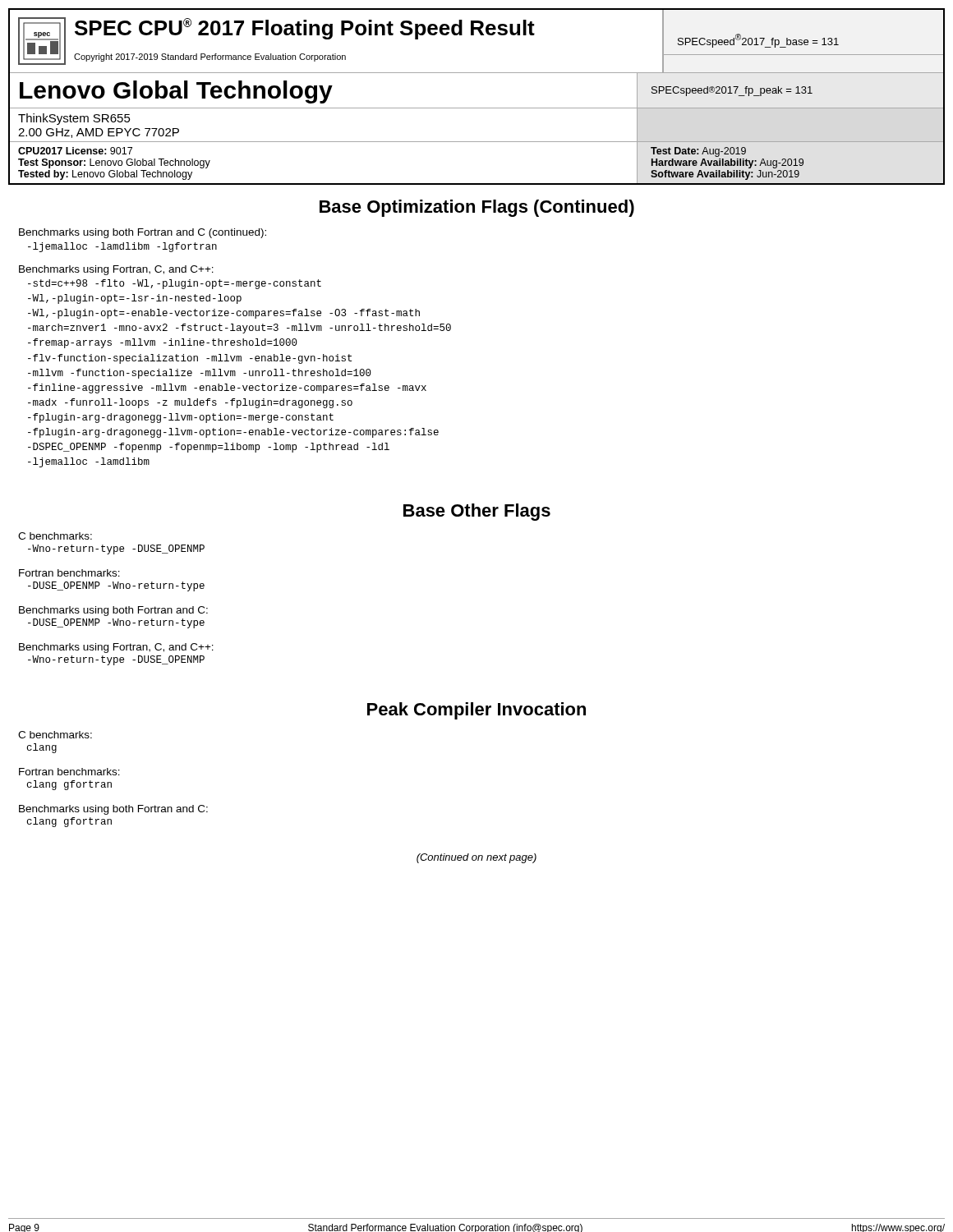
Task: Find the text that reads "C benchmarks: clang"
Action: (x=55, y=741)
